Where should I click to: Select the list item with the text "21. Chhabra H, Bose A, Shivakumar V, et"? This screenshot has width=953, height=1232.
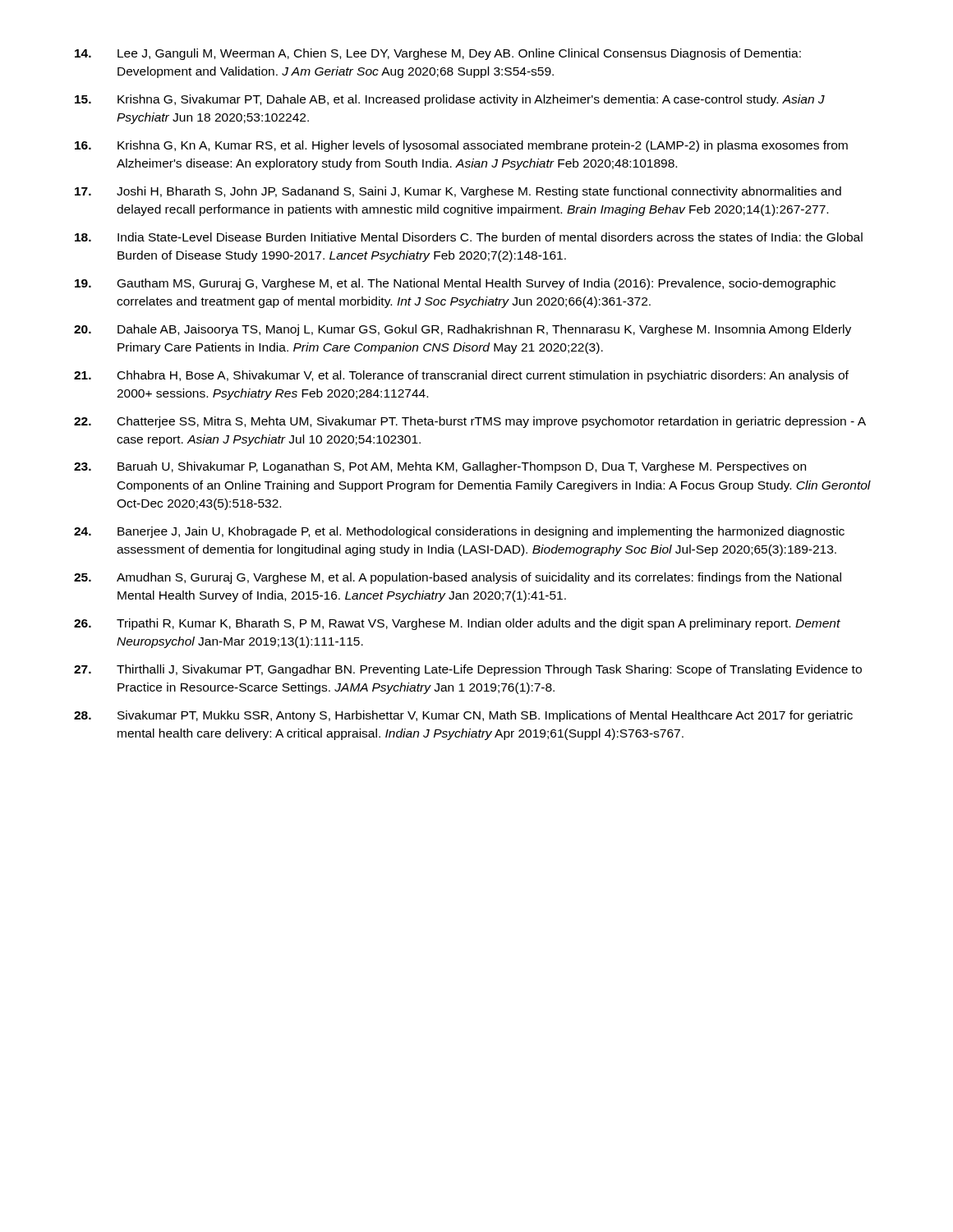tap(476, 384)
